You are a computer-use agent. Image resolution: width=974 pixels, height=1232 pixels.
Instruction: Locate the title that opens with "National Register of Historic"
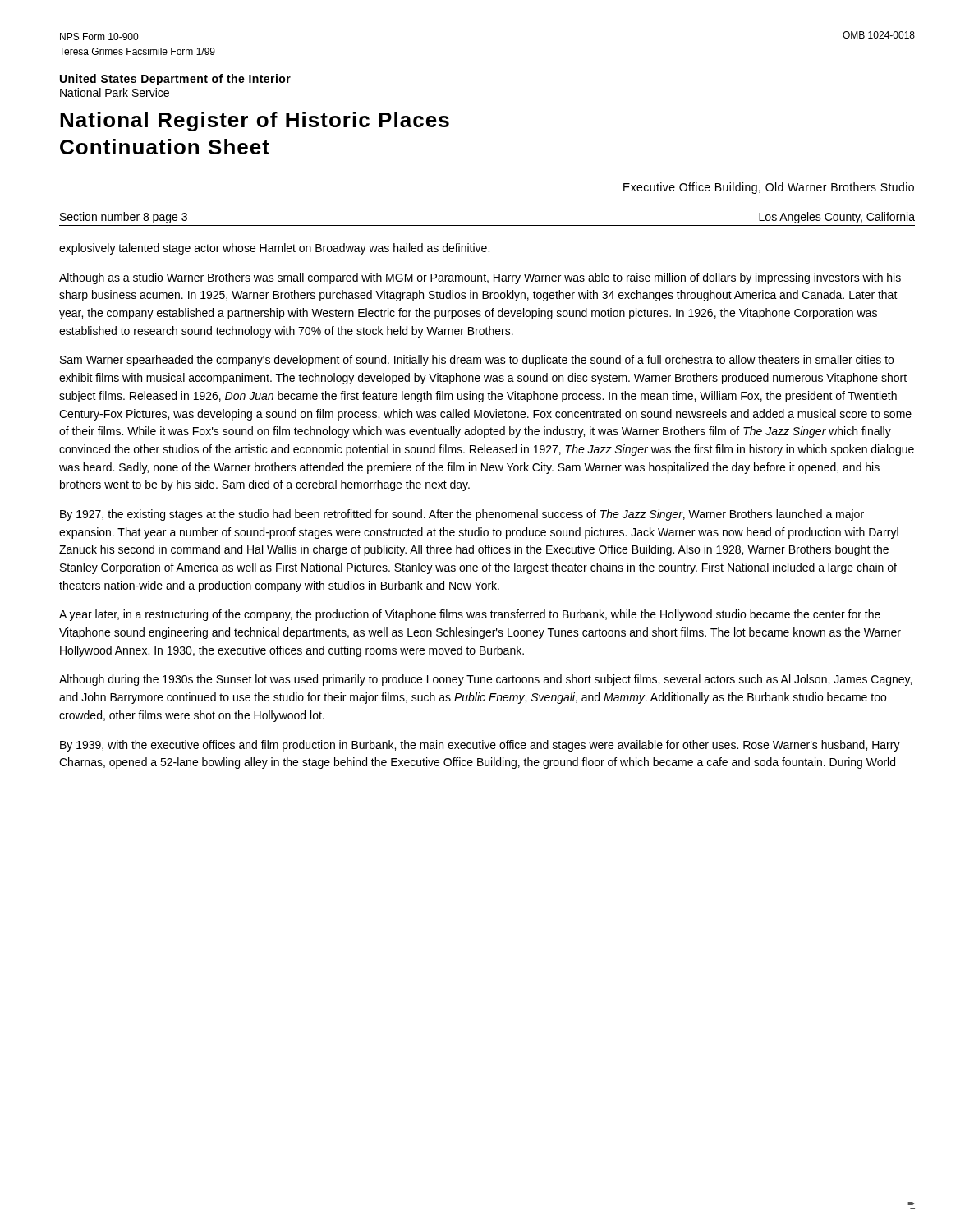point(255,133)
